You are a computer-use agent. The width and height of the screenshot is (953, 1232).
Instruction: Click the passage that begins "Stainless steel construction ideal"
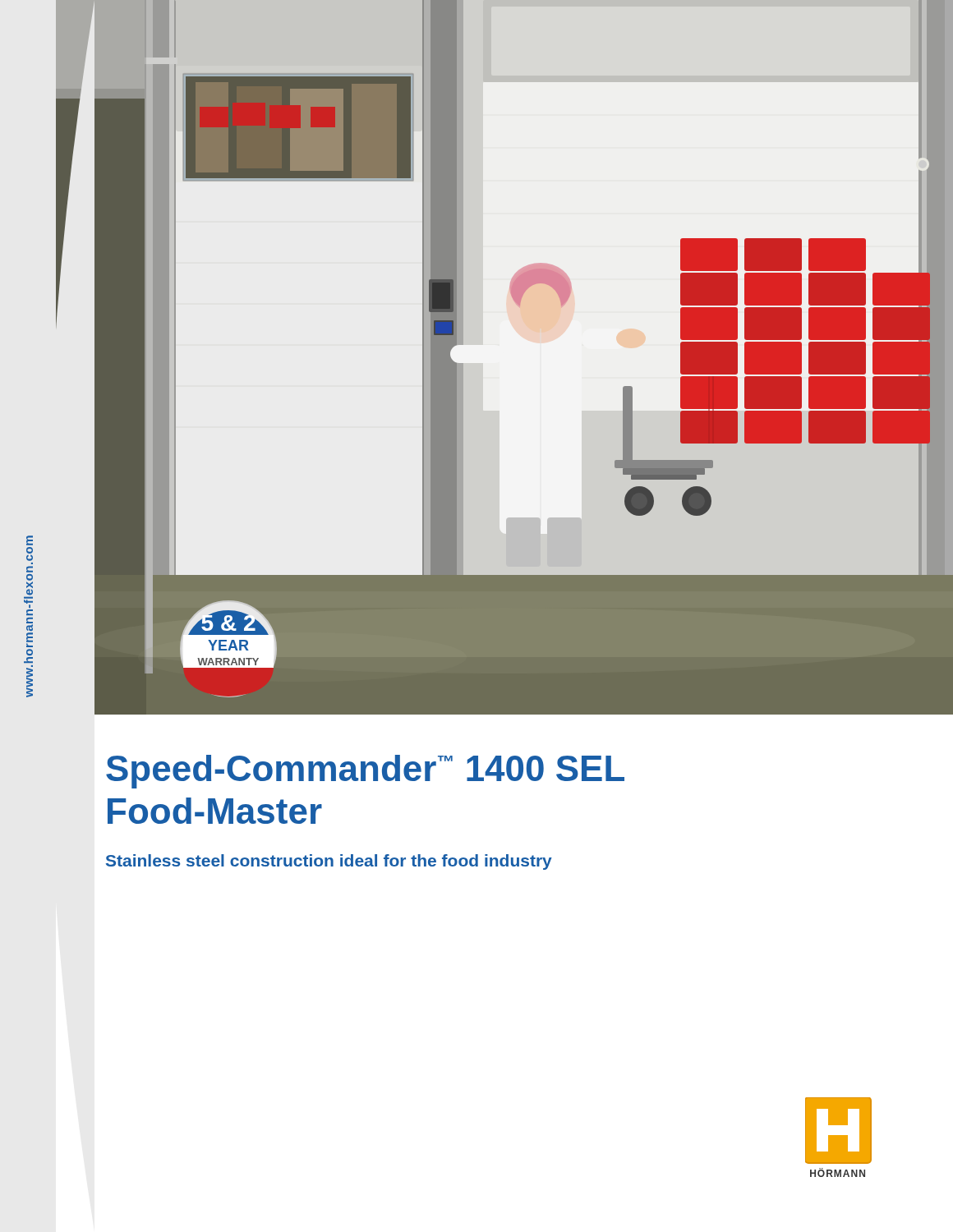(x=328, y=860)
